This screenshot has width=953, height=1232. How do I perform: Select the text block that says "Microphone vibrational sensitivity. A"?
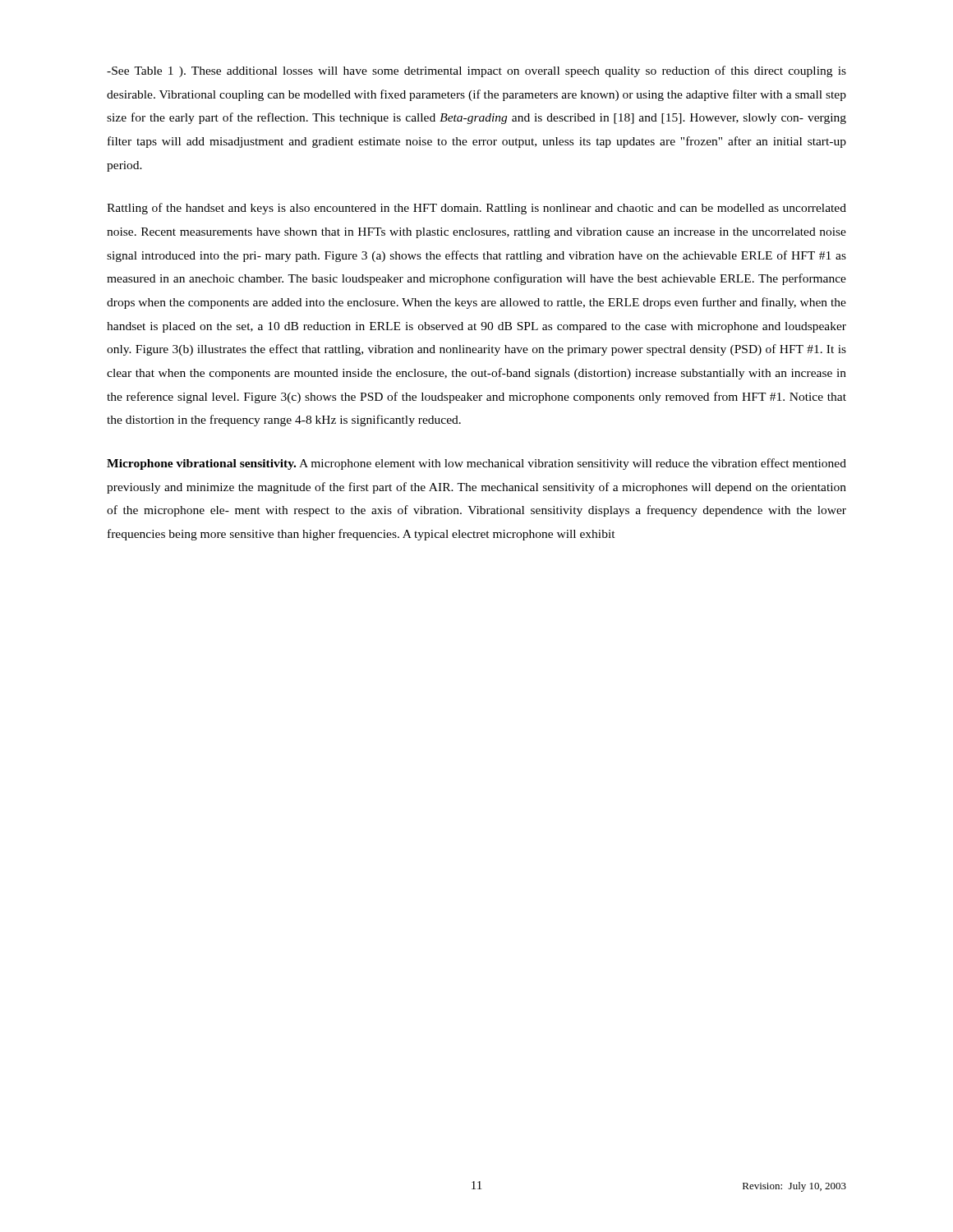tap(476, 498)
